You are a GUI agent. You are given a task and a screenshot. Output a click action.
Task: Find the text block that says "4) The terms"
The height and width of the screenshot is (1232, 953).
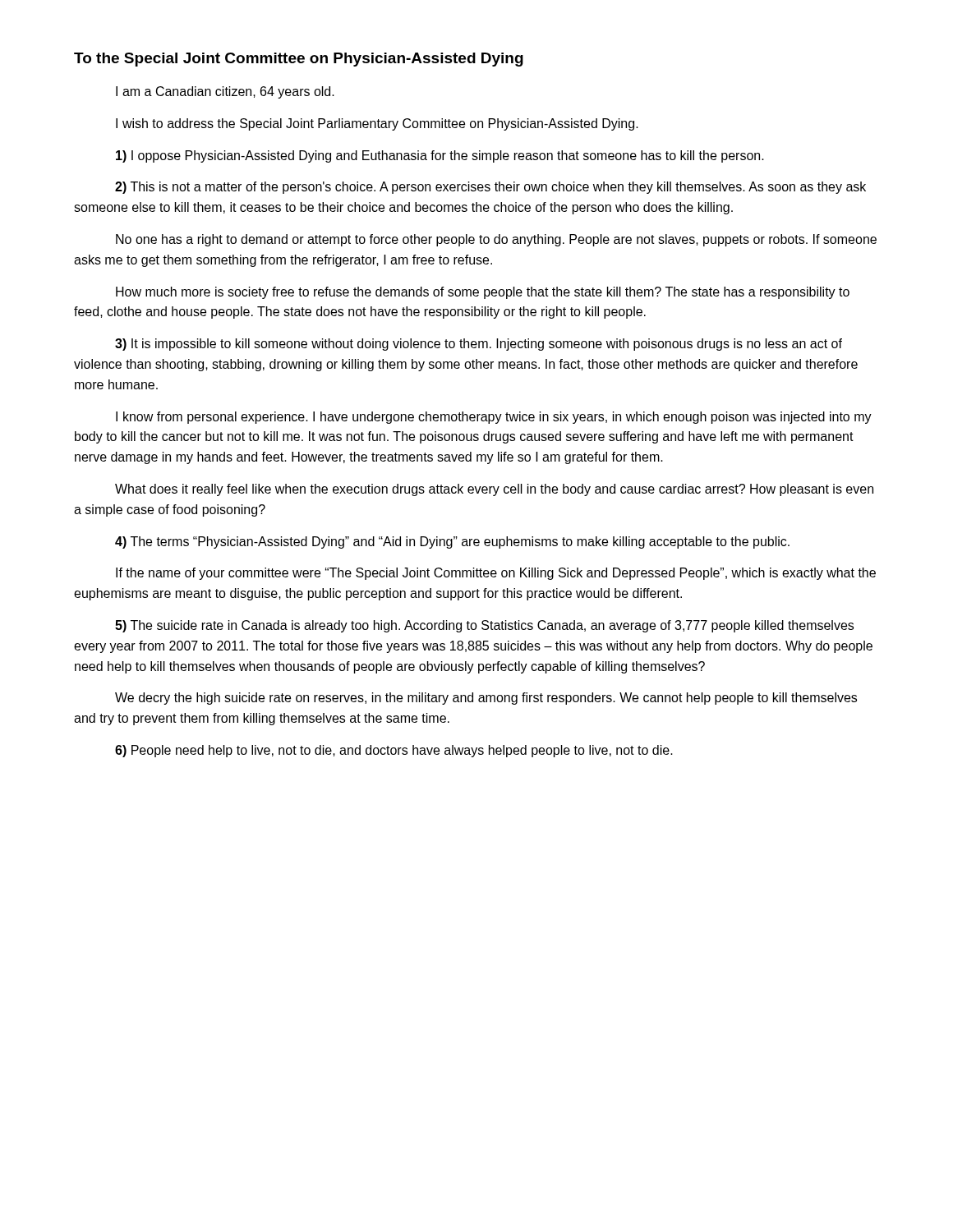pyautogui.click(x=453, y=541)
